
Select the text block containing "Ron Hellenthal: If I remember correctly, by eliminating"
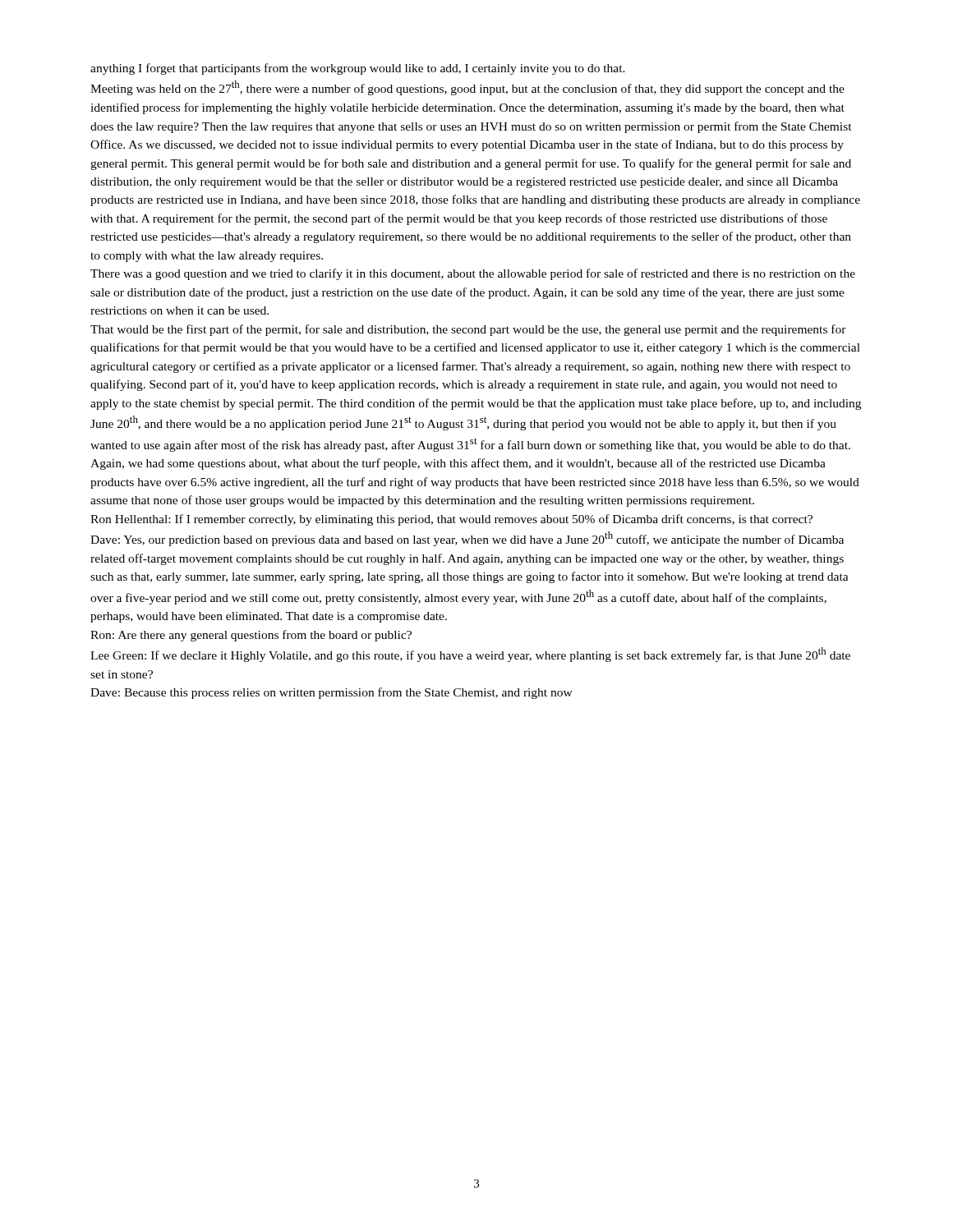pos(452,518)
